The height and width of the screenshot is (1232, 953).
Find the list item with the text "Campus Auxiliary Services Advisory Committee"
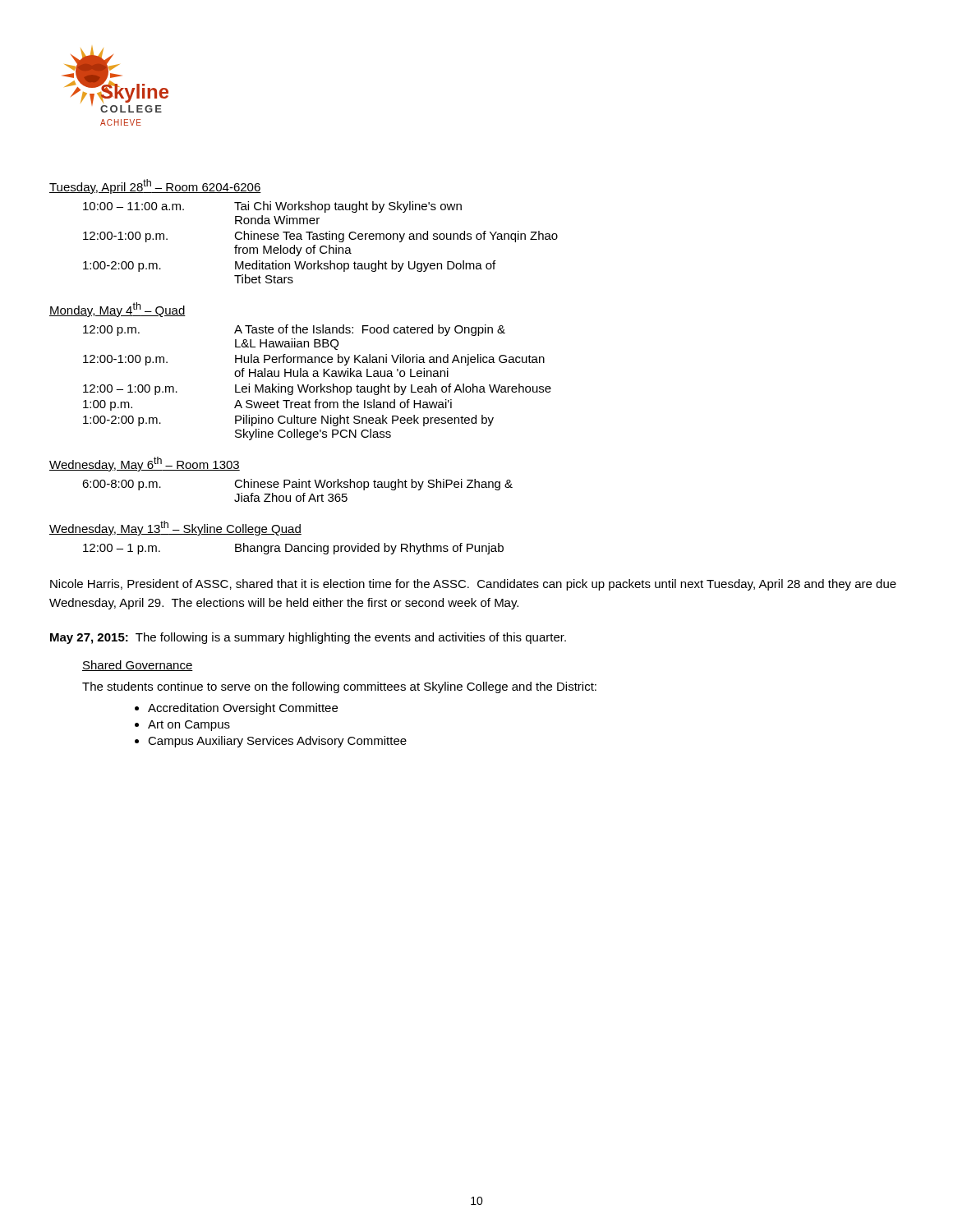point(277,740)
